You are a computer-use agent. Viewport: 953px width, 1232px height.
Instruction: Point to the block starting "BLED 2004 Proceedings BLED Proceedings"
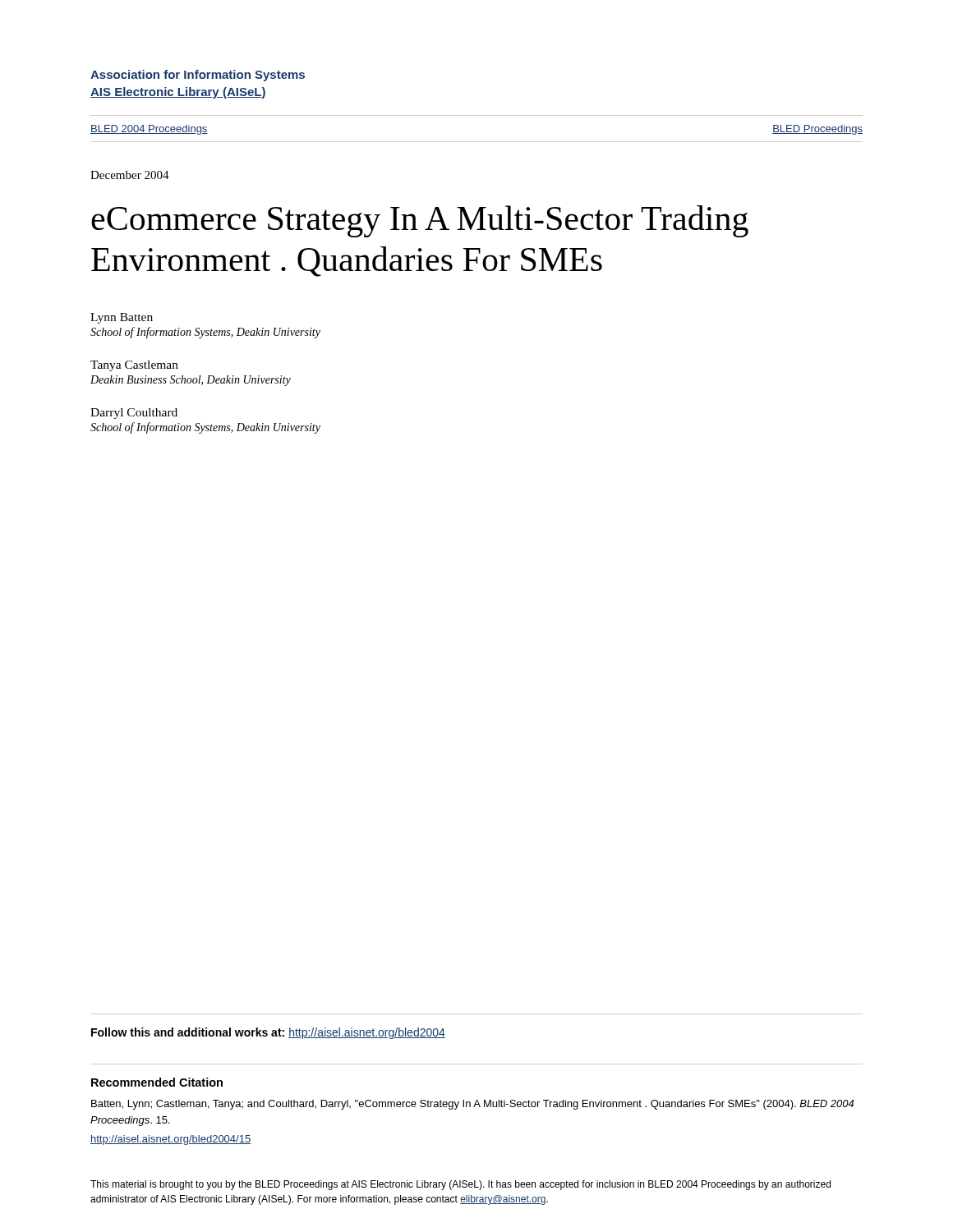point(143,129)
